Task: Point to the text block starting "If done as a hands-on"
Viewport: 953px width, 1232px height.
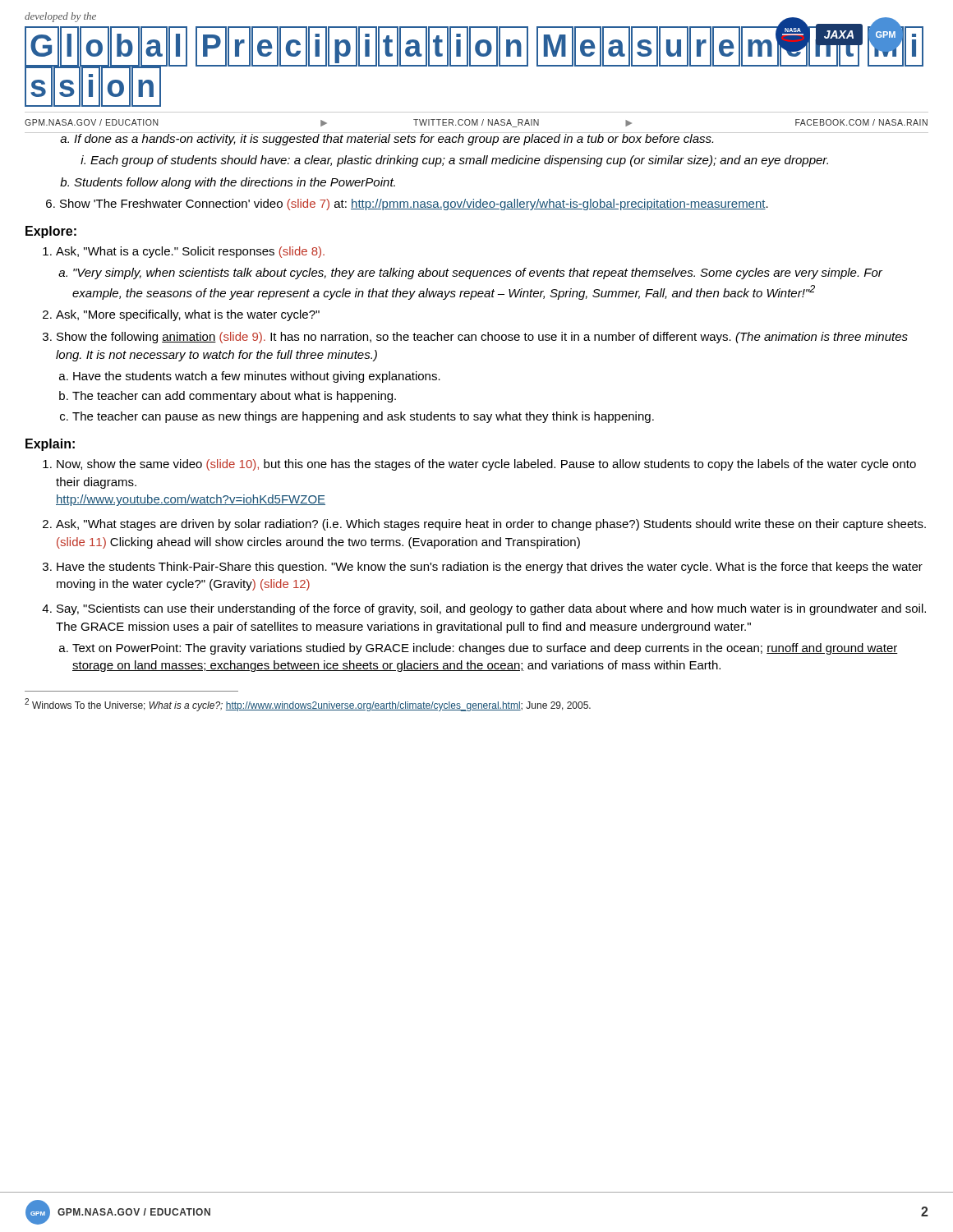Action: 501,150
